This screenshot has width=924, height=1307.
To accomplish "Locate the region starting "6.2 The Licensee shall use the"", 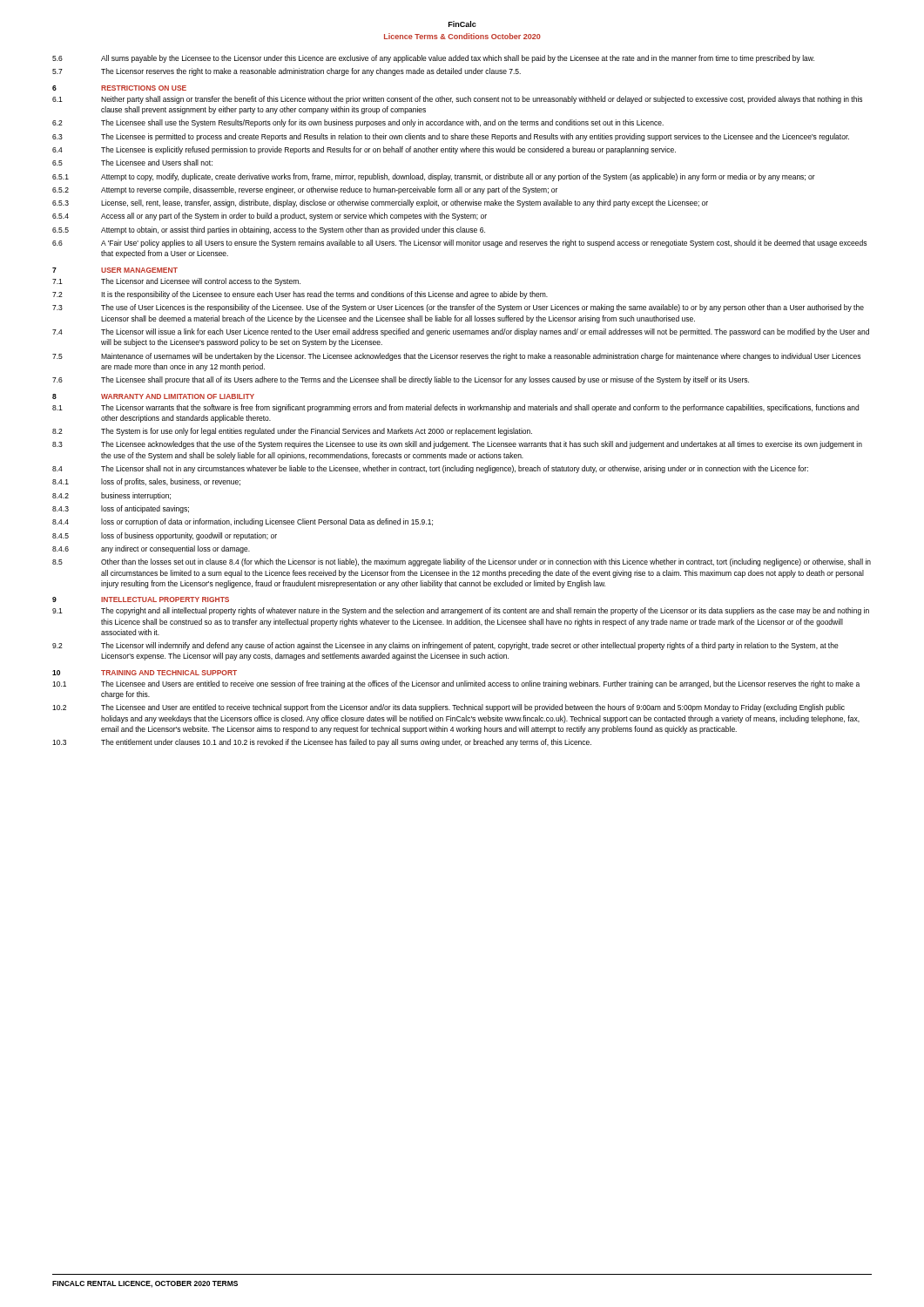I will point(462,123).
